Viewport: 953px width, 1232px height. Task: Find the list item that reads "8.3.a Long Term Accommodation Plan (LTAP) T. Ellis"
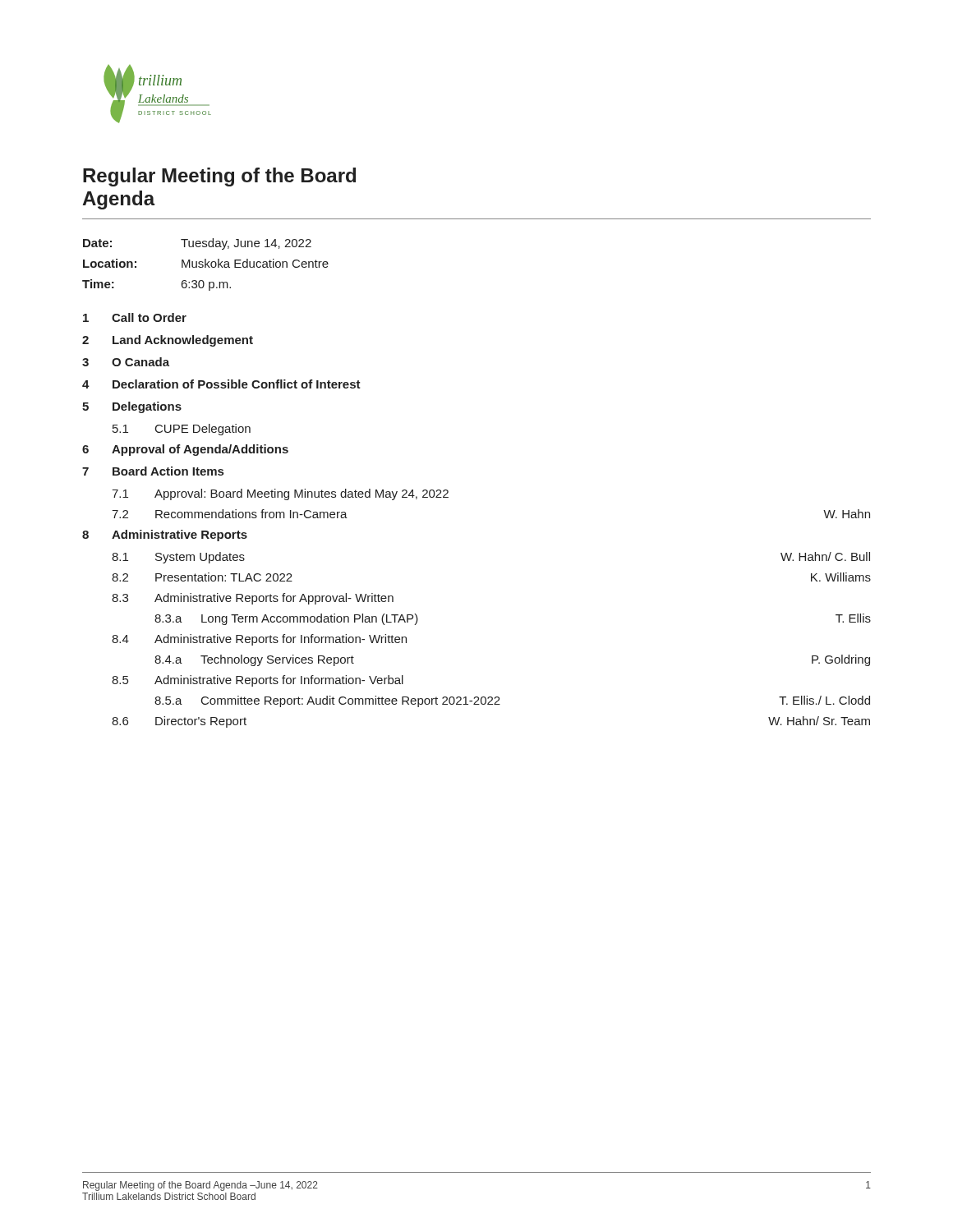point(168,619)
